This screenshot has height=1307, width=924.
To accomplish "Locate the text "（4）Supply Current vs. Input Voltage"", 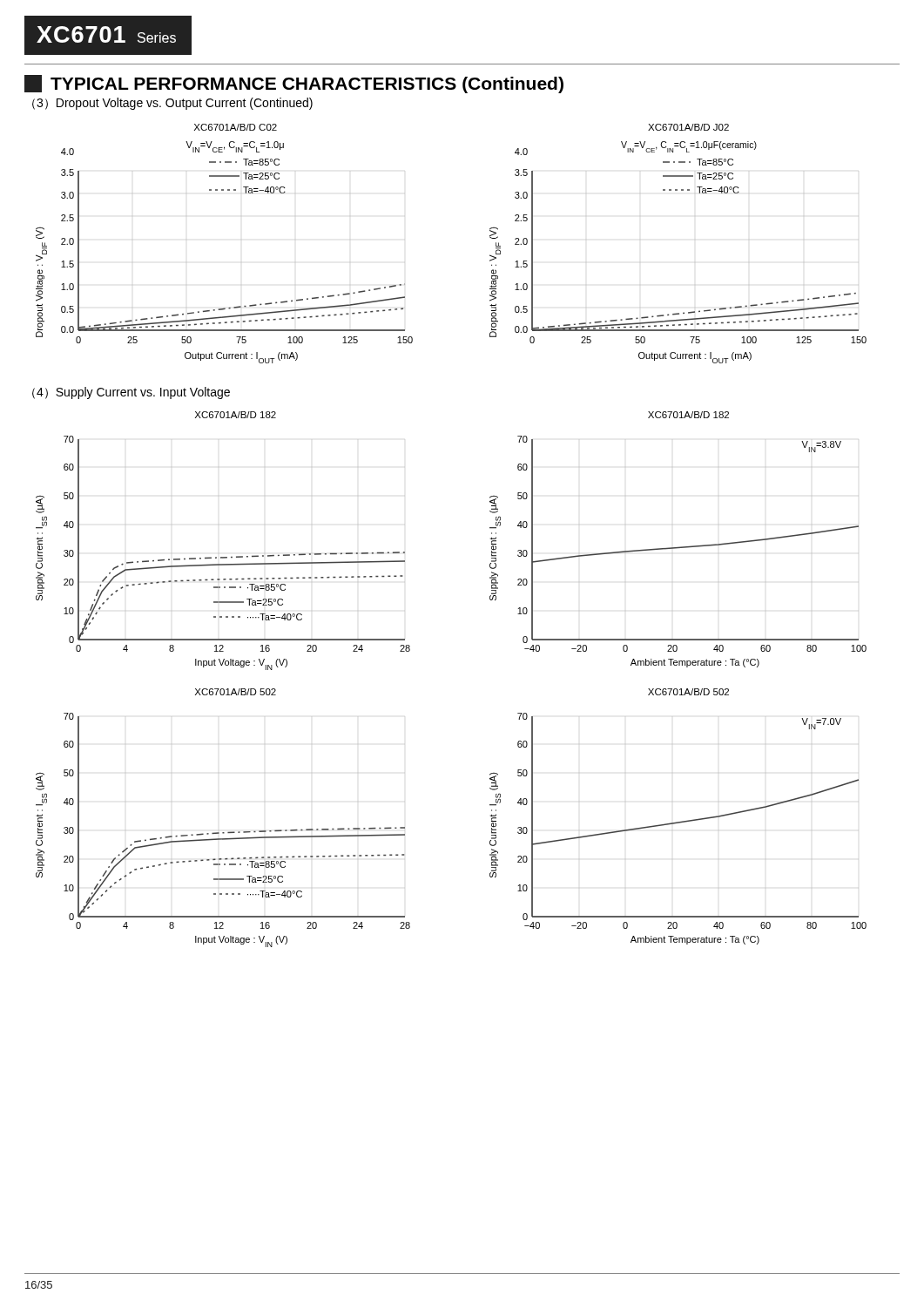I will click(x=127, y=392).
